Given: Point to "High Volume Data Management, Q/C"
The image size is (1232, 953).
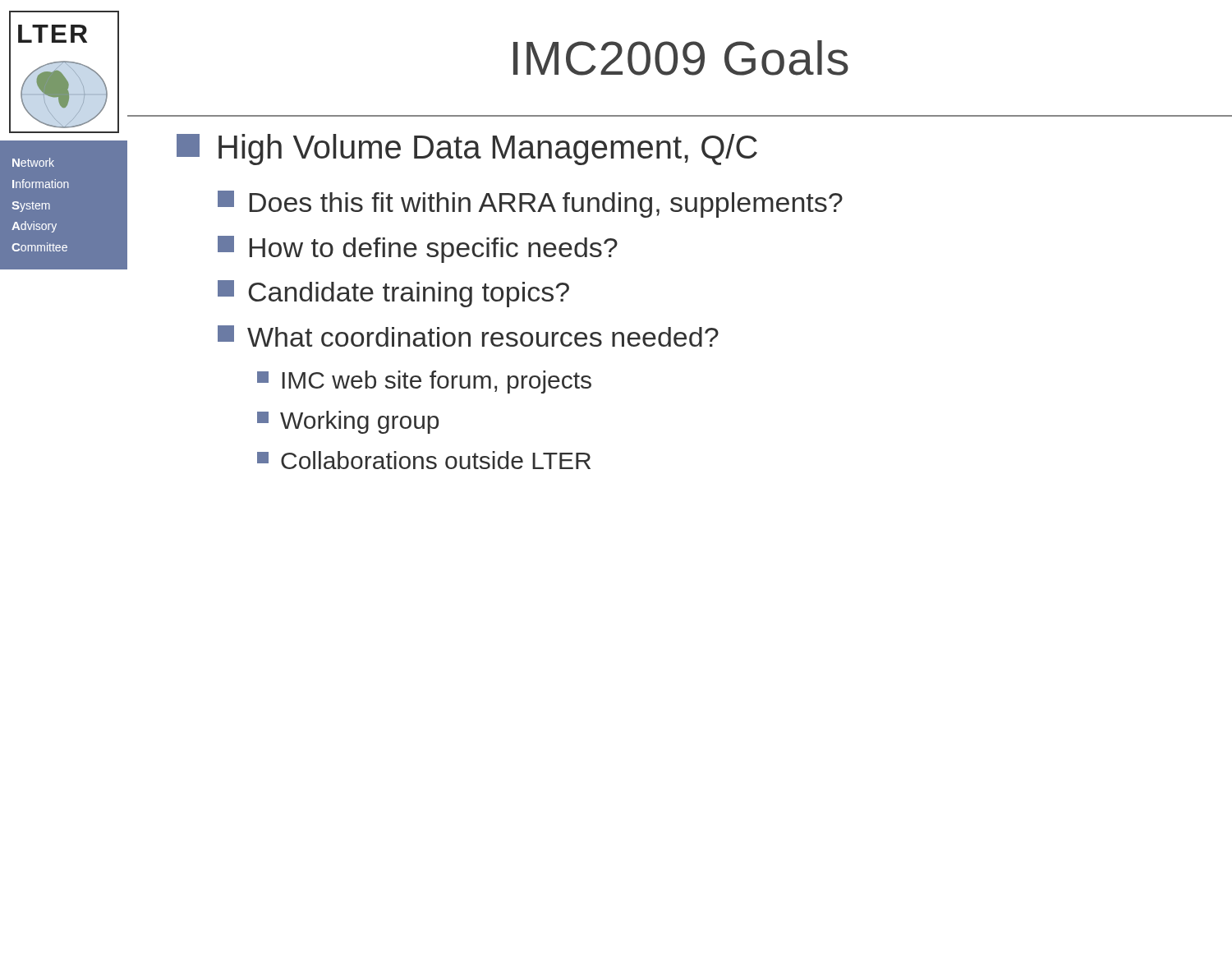Looking at the screenshot, I should point(467,147).
